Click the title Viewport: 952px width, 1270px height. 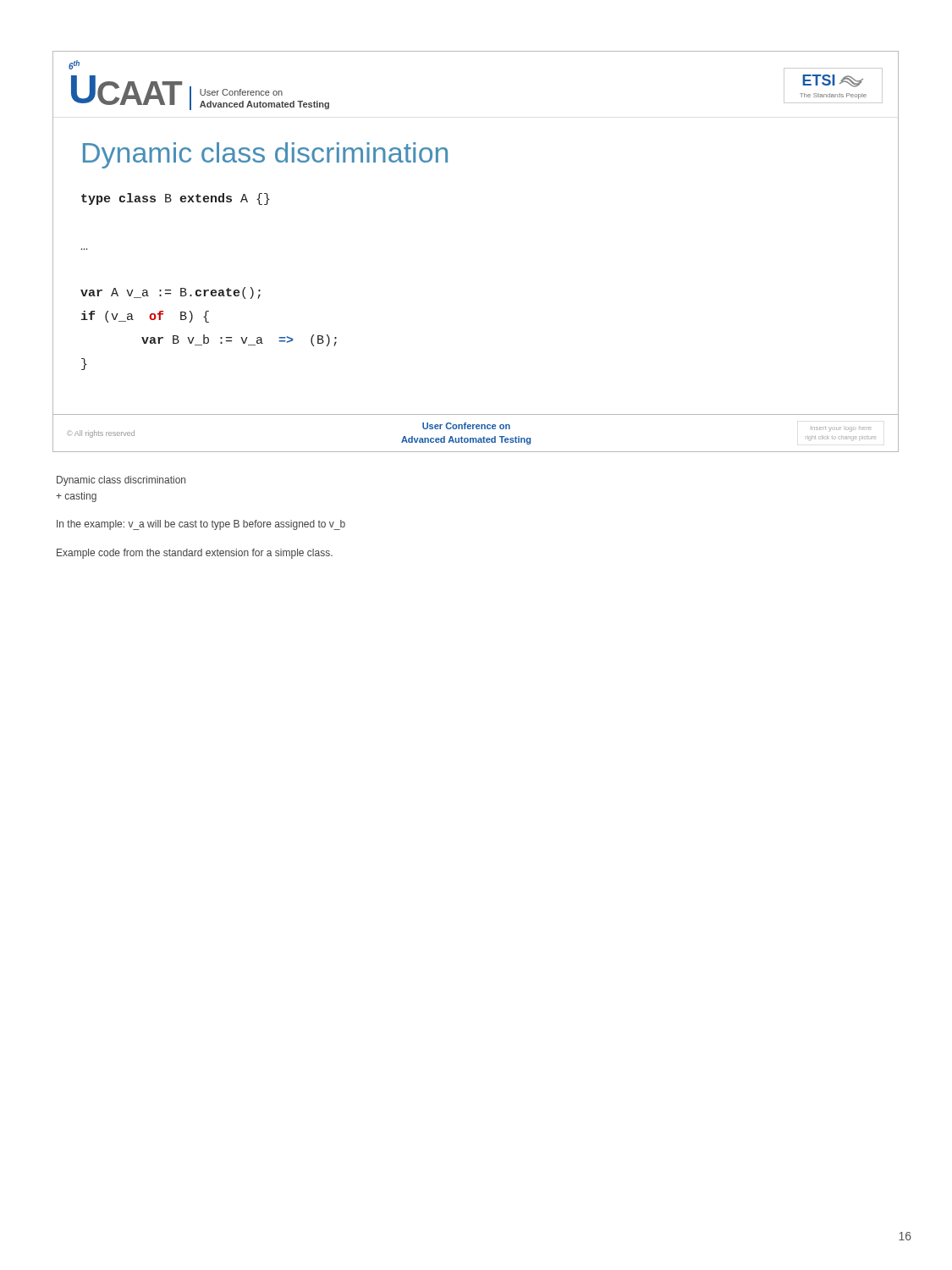pos(265,153)
